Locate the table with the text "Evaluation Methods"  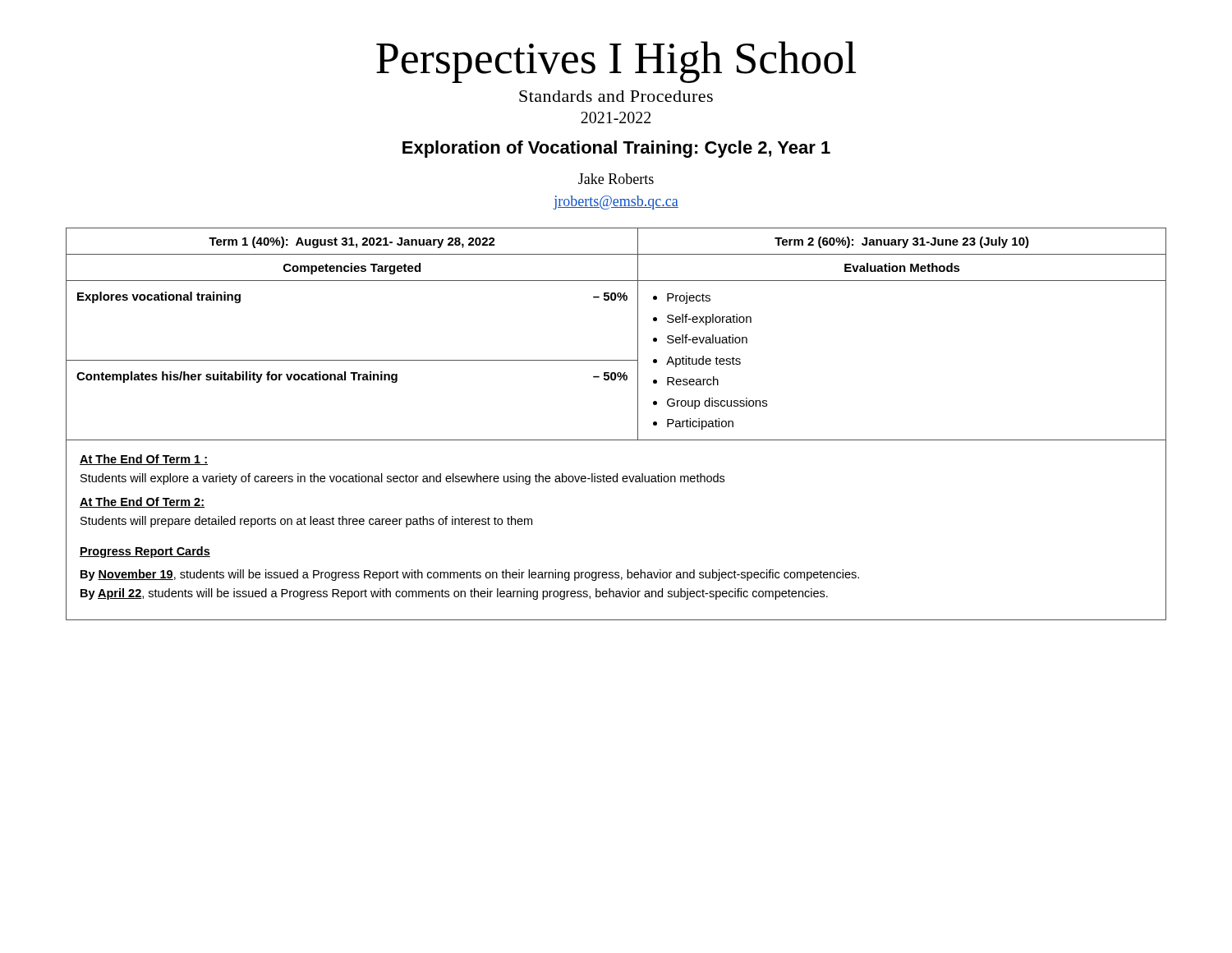[x=616, y=424]
